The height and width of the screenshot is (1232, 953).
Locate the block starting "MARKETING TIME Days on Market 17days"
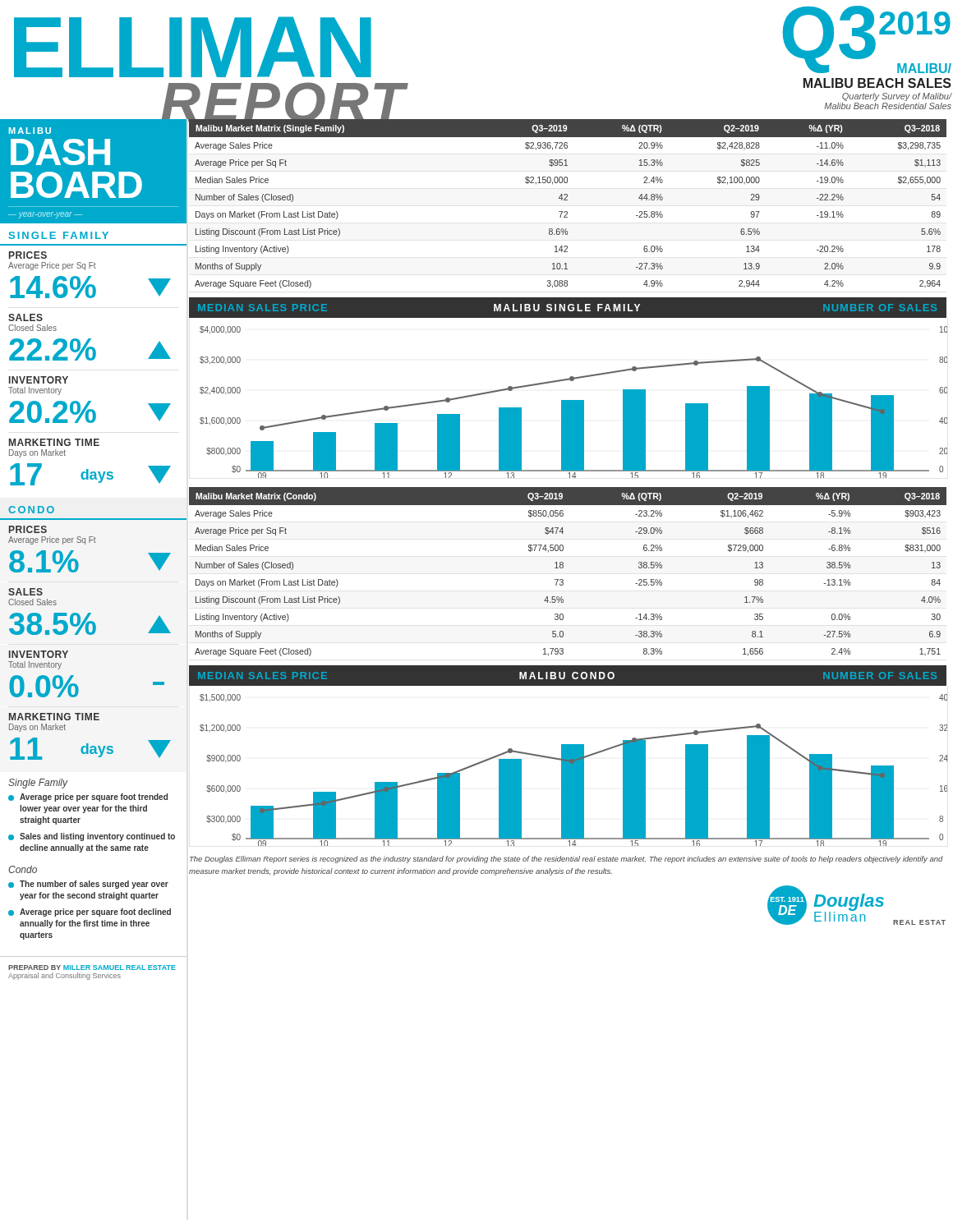coord(94,465)
